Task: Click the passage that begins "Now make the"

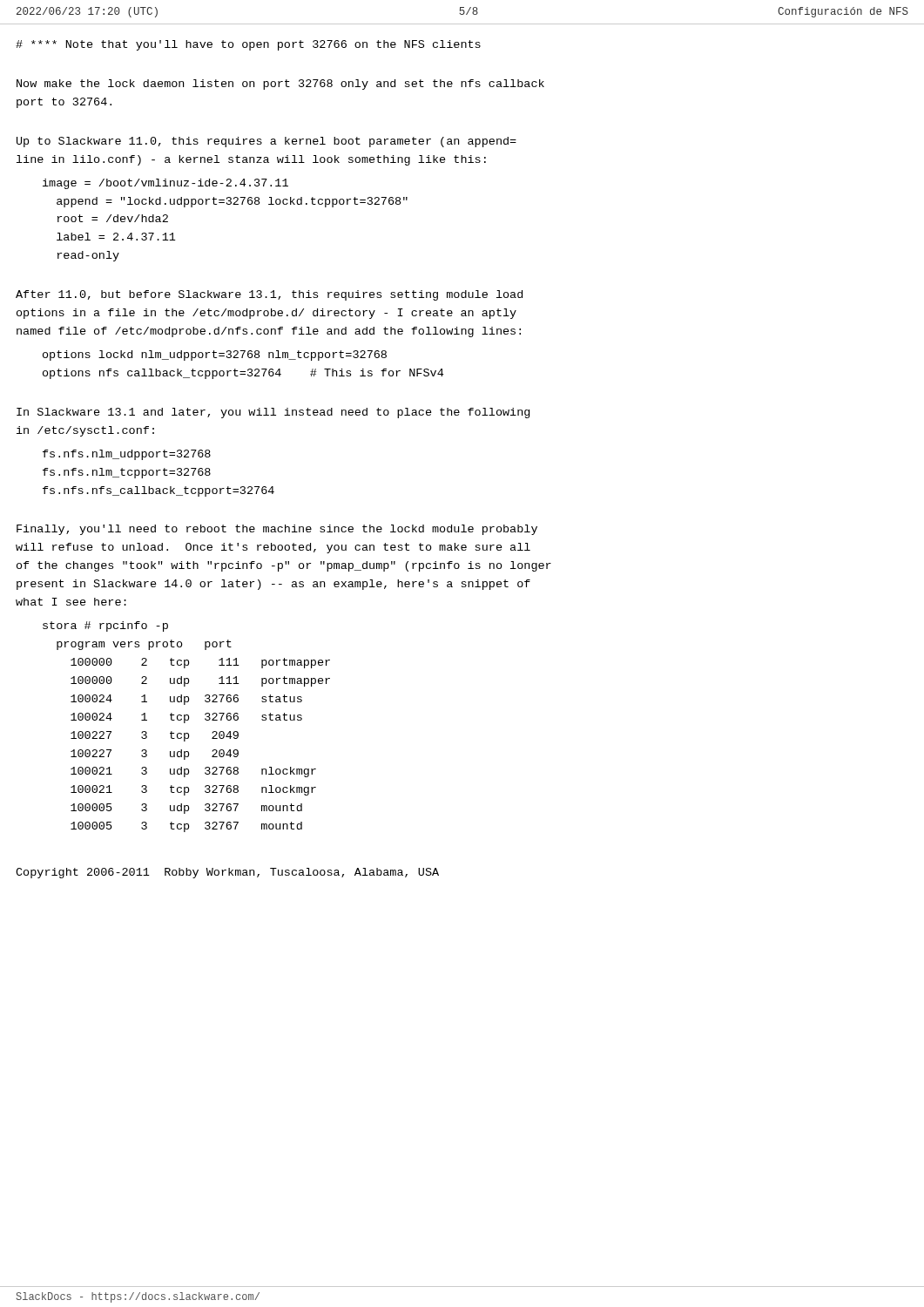Action: [x=462, y=94]
